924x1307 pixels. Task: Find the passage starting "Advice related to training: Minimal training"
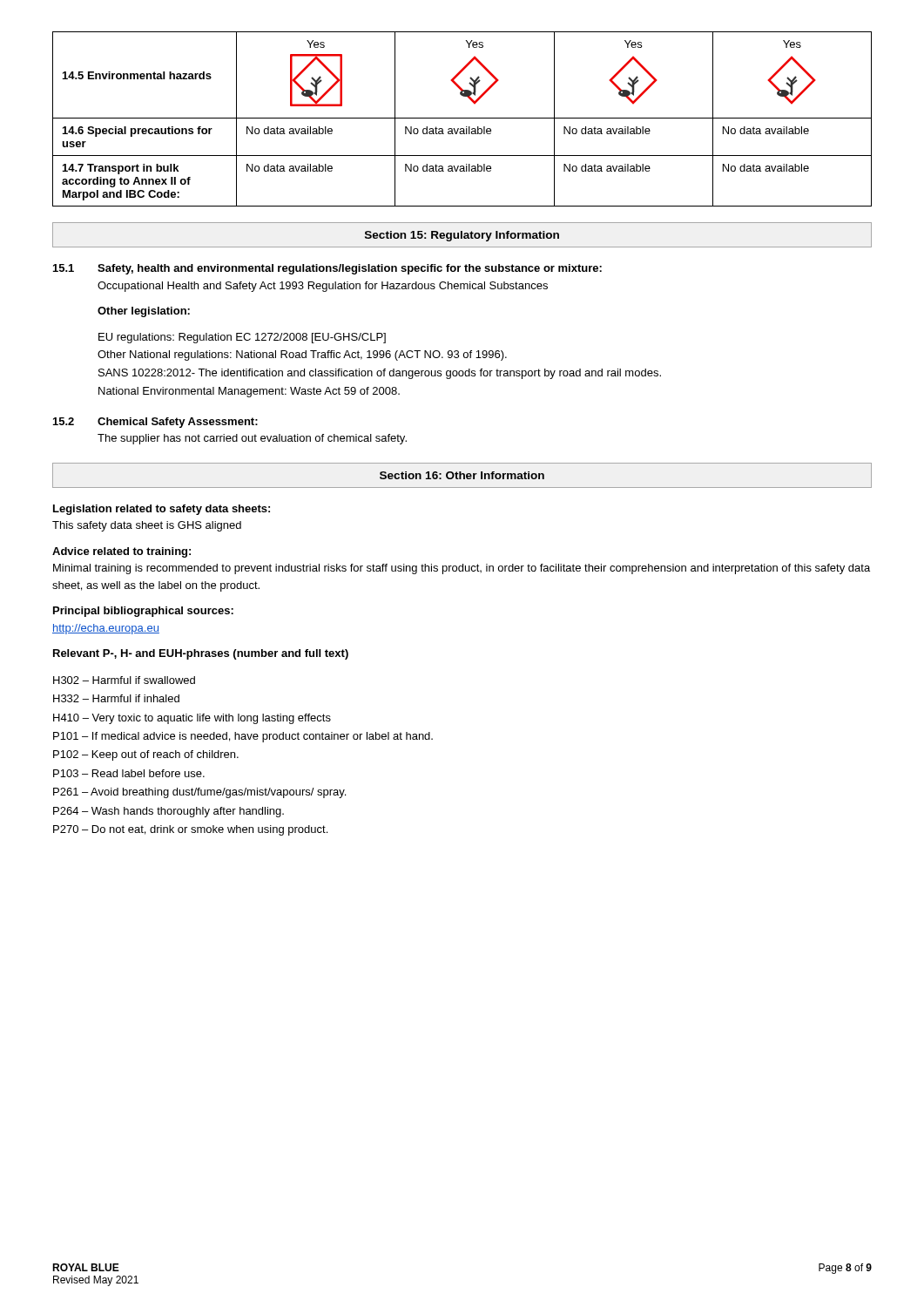coord(461,568)
